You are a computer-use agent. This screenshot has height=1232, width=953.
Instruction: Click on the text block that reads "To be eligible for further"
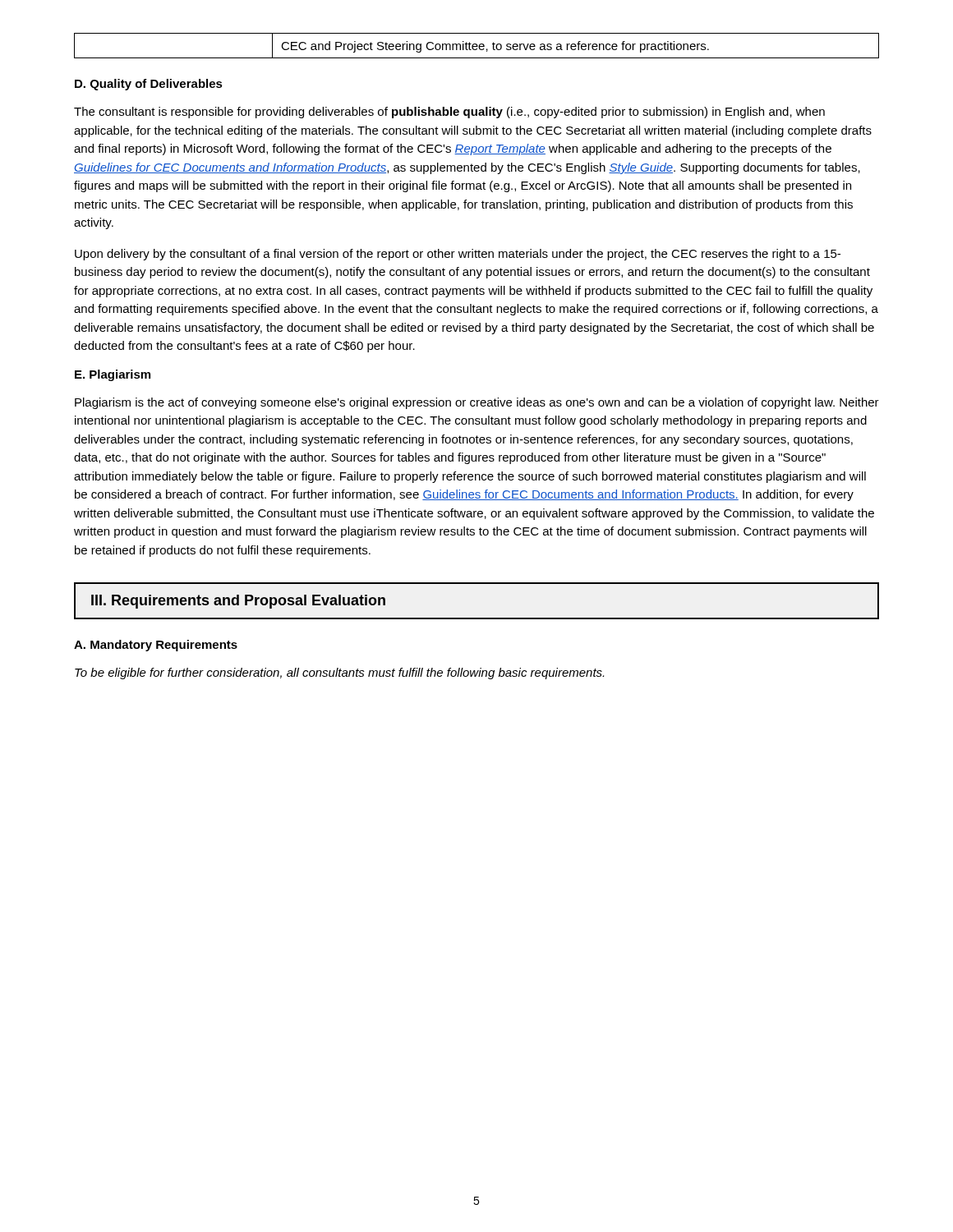tap(476, 673)
